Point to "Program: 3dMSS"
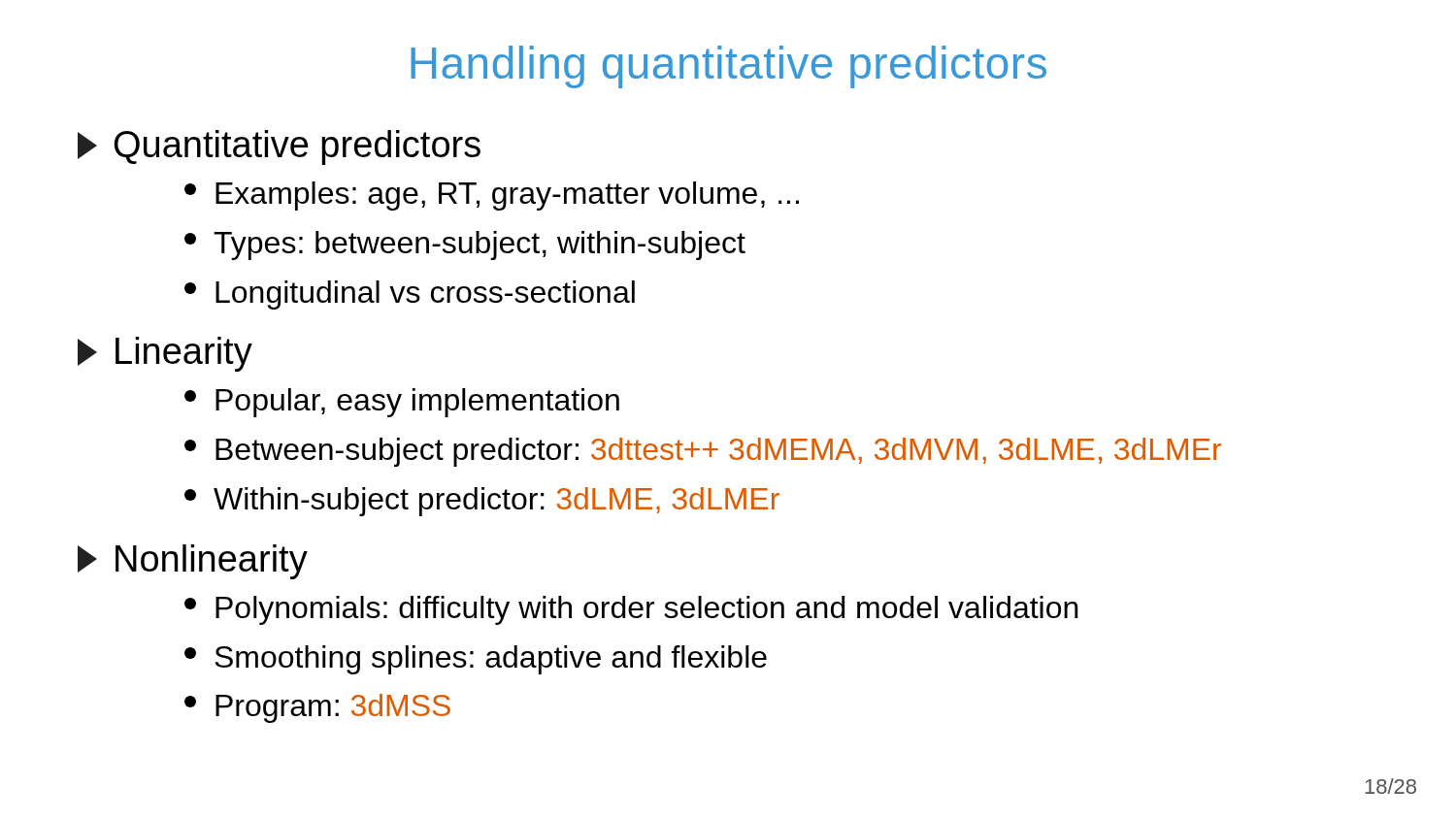1456x819 pixels. (x=318, y=706)
